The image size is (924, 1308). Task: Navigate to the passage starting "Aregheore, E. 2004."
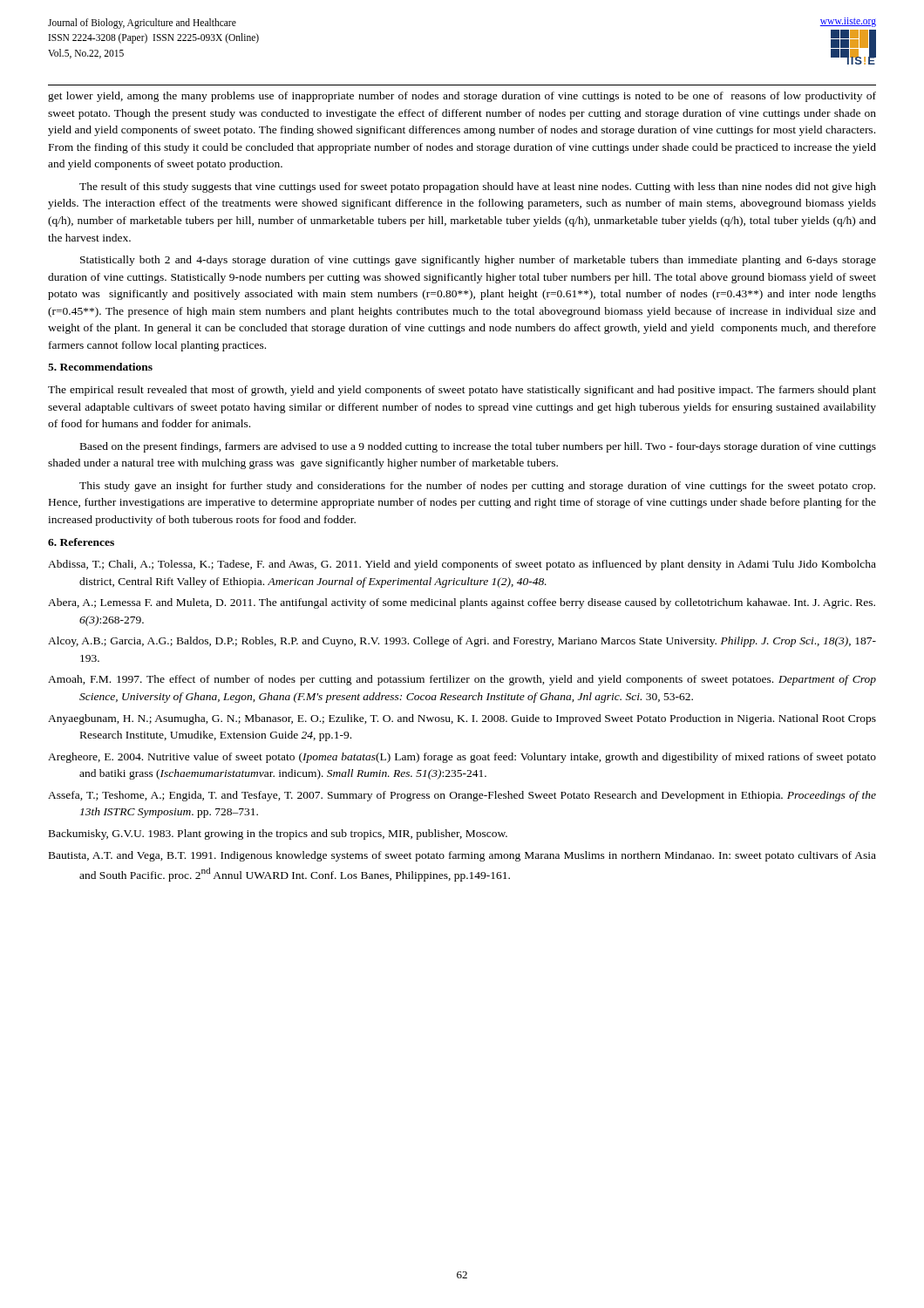[x=462, y=765]
